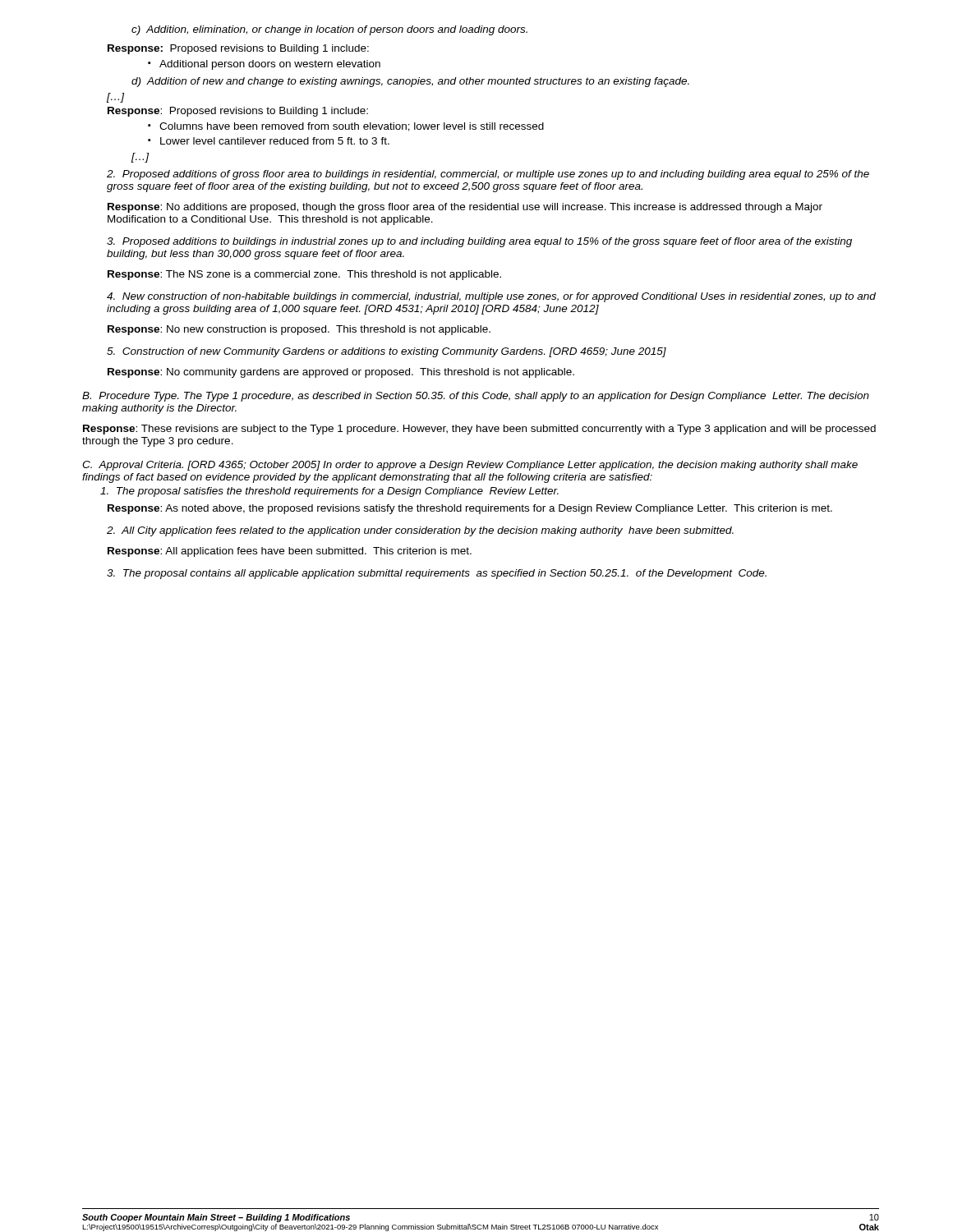
Task: Point to the block starting "5. Construction of new Community Gardens or additions"
Action: click(x=386, y=351)
